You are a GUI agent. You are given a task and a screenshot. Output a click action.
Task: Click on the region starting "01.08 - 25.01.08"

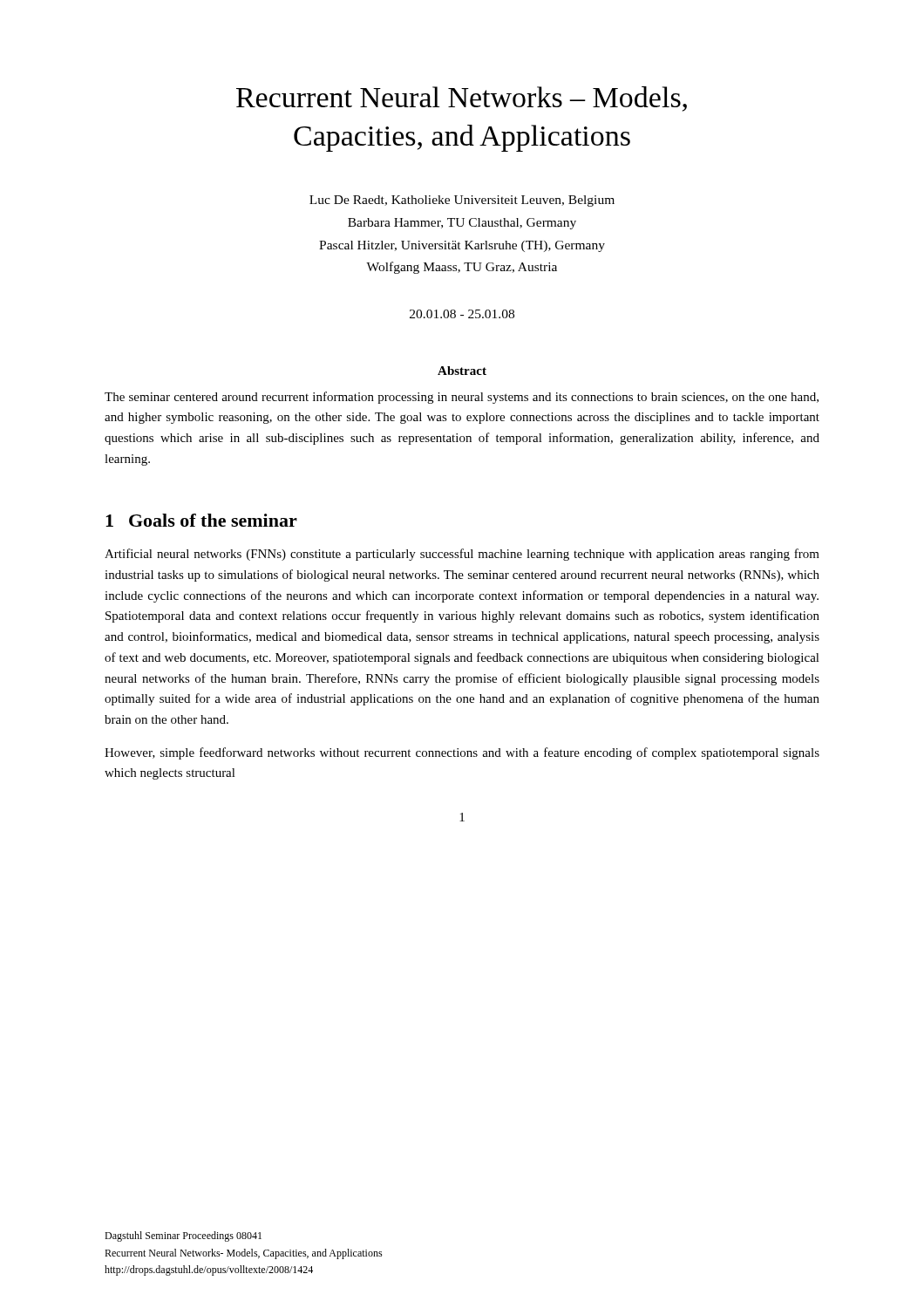coord(462,313)
